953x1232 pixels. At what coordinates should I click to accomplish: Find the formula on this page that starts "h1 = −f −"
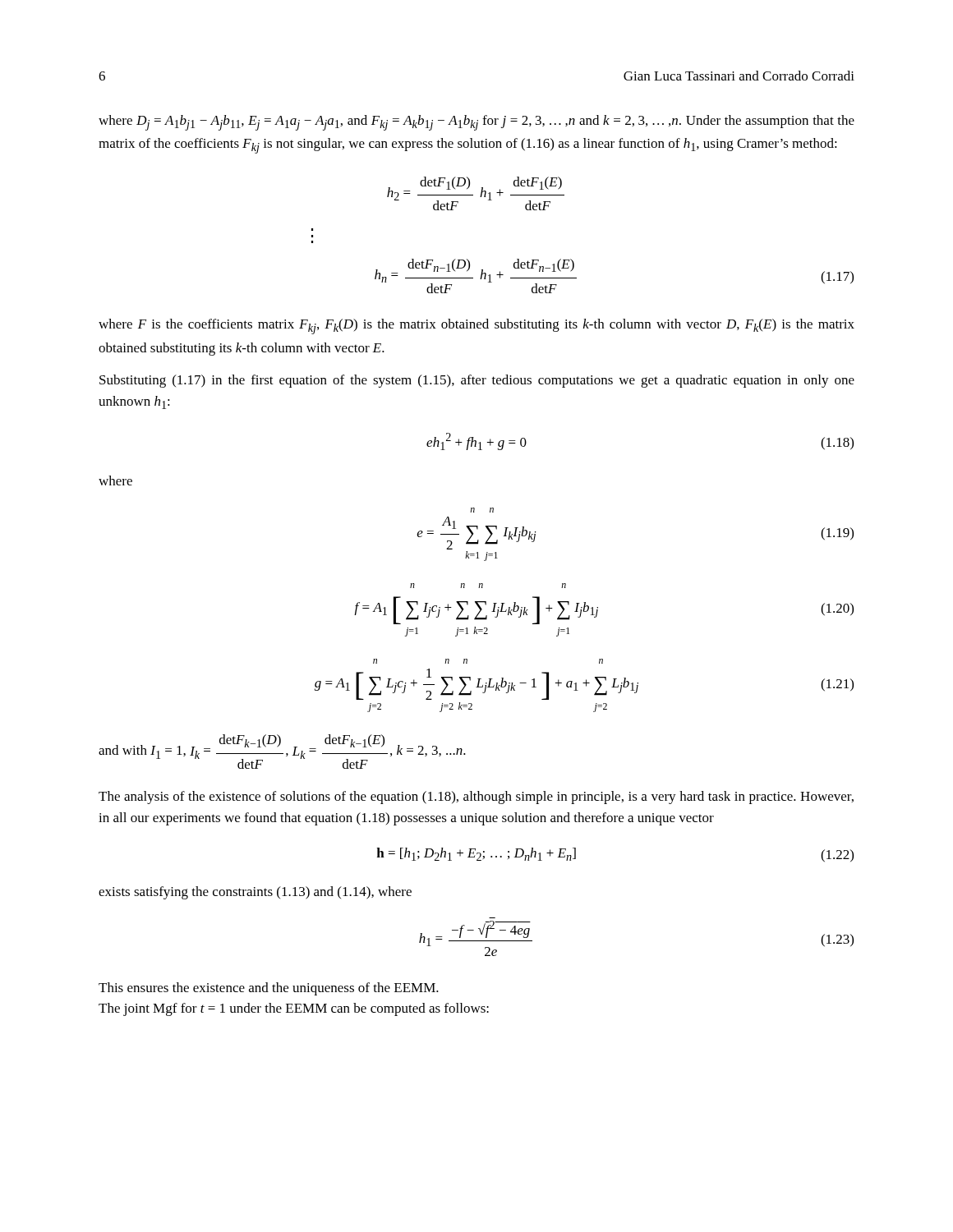point(490,941)
